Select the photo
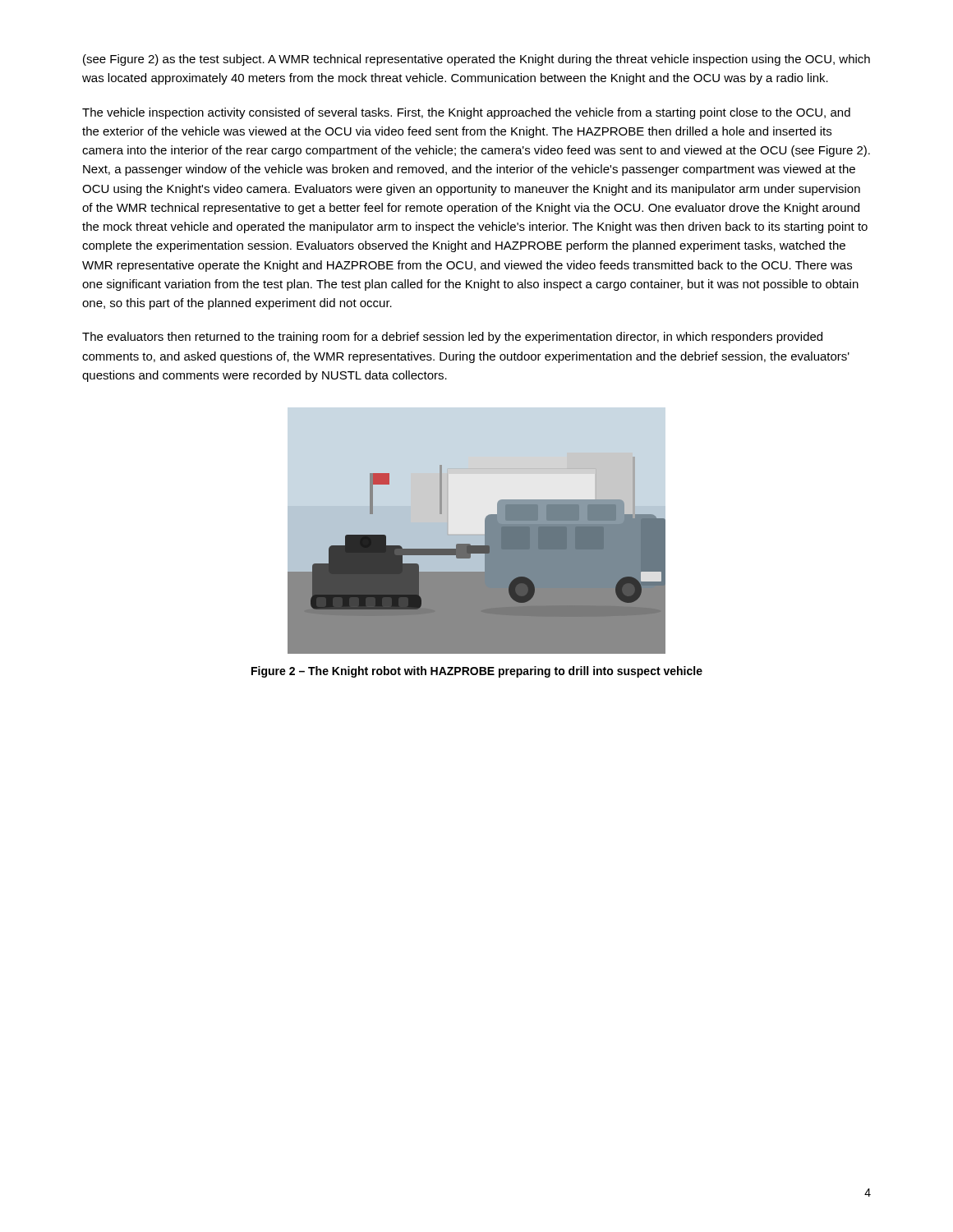 tap(476, 532)
